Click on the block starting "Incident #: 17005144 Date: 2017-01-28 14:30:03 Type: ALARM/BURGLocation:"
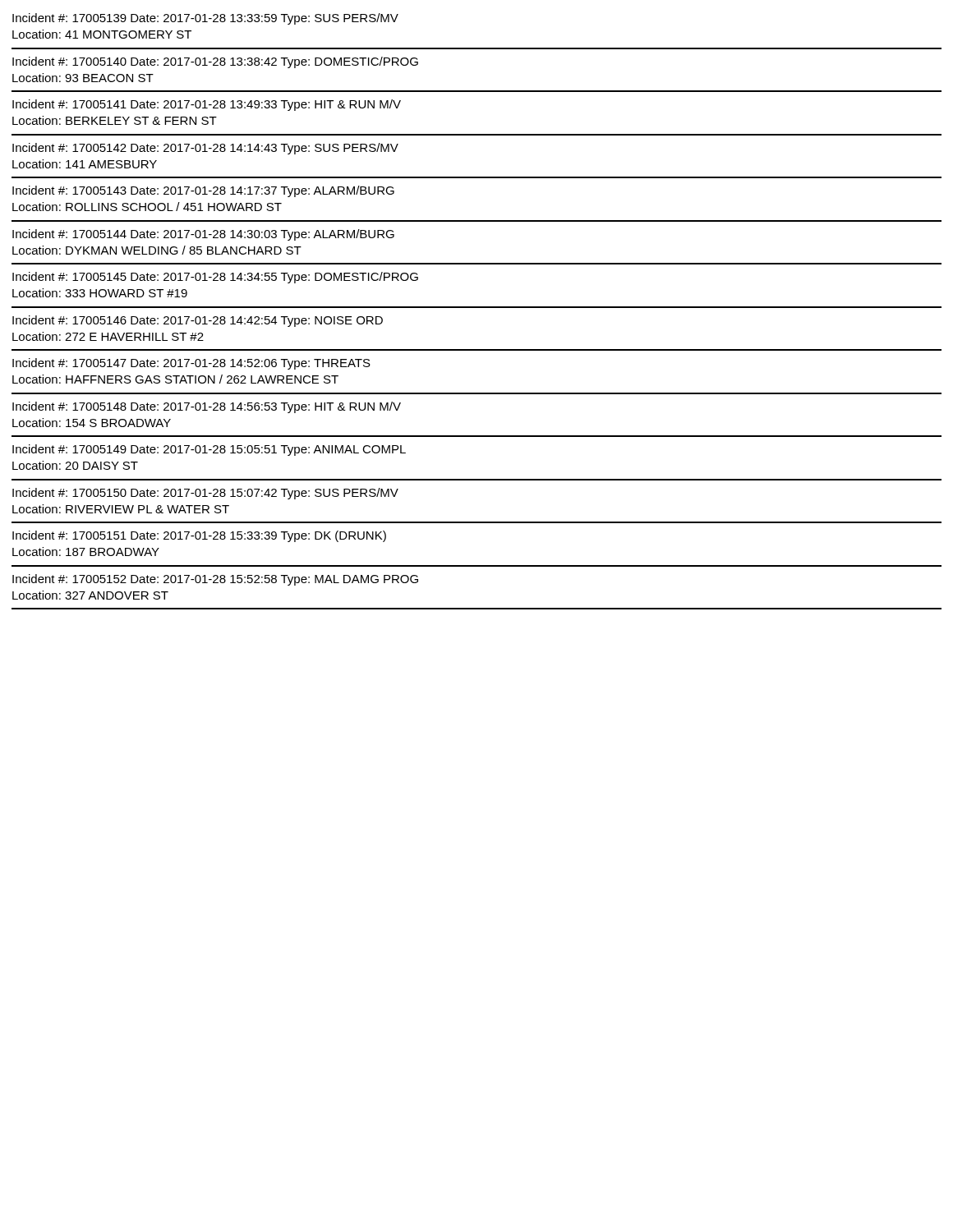Image resolution: width=953 pixels, height=1232 pixels. point(203,235)
